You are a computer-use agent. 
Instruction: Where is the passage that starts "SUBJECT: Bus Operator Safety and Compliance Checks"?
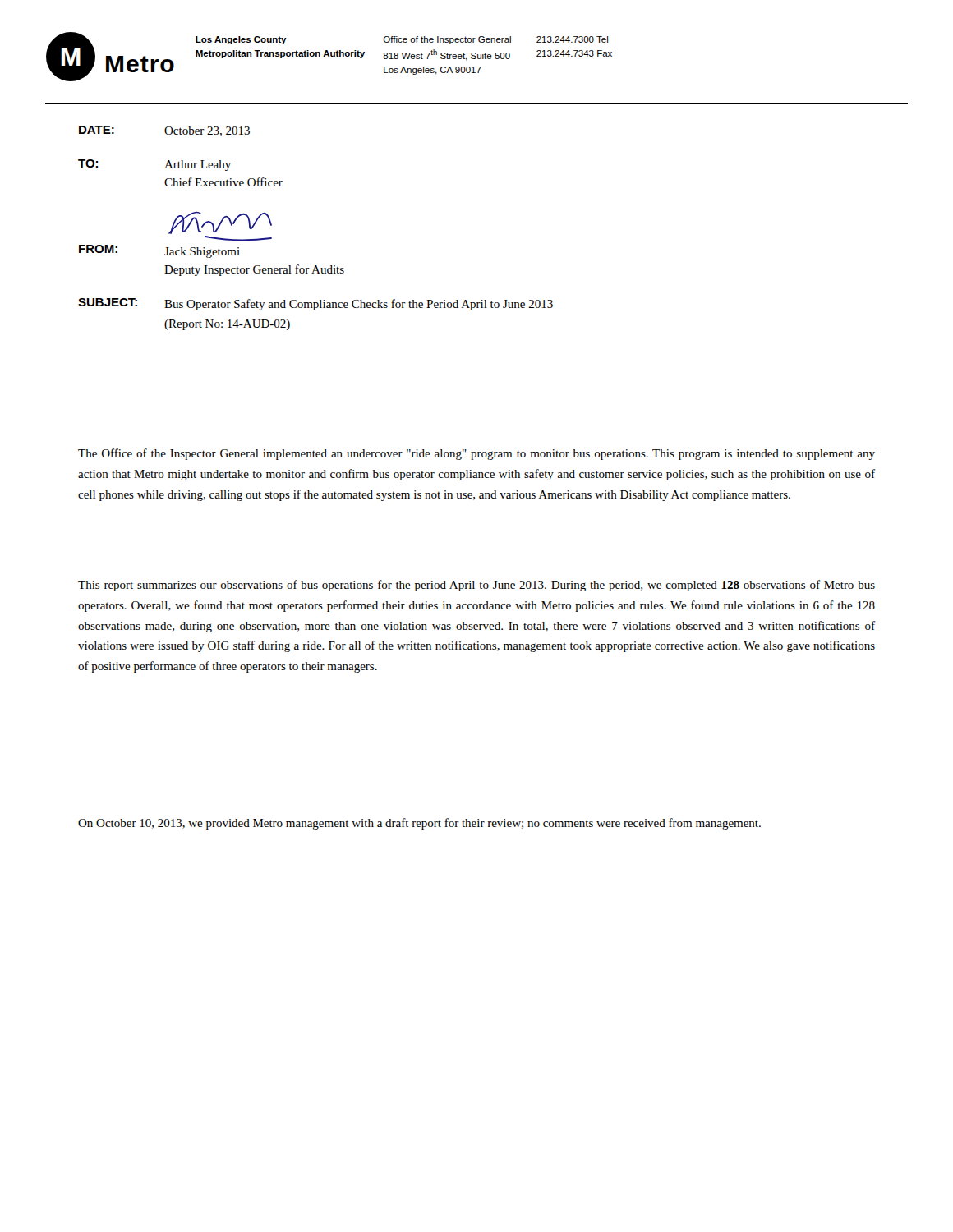pyautogui.click(x=476, y=313)
